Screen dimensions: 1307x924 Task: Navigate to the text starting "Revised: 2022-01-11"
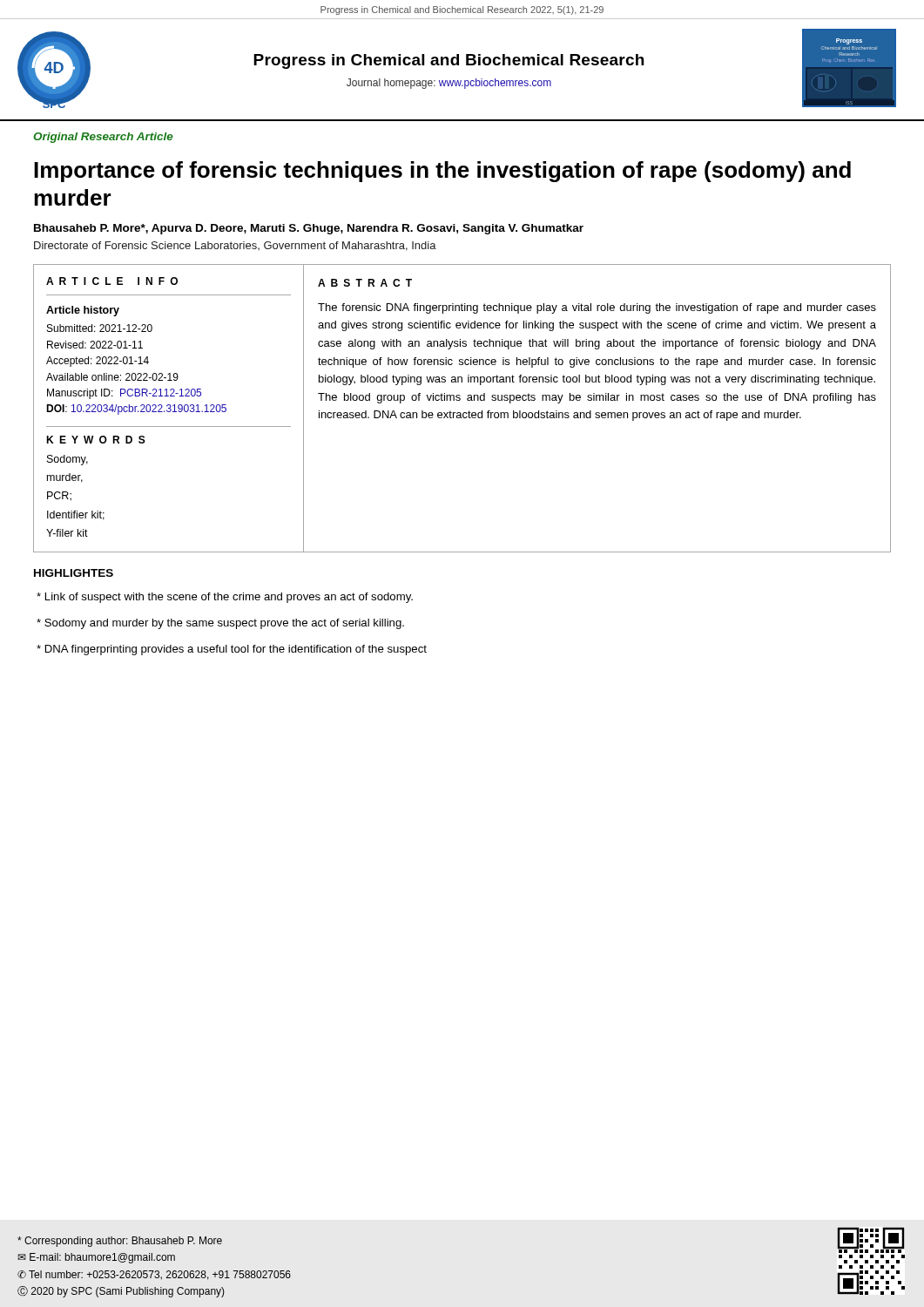click(95, 345)
